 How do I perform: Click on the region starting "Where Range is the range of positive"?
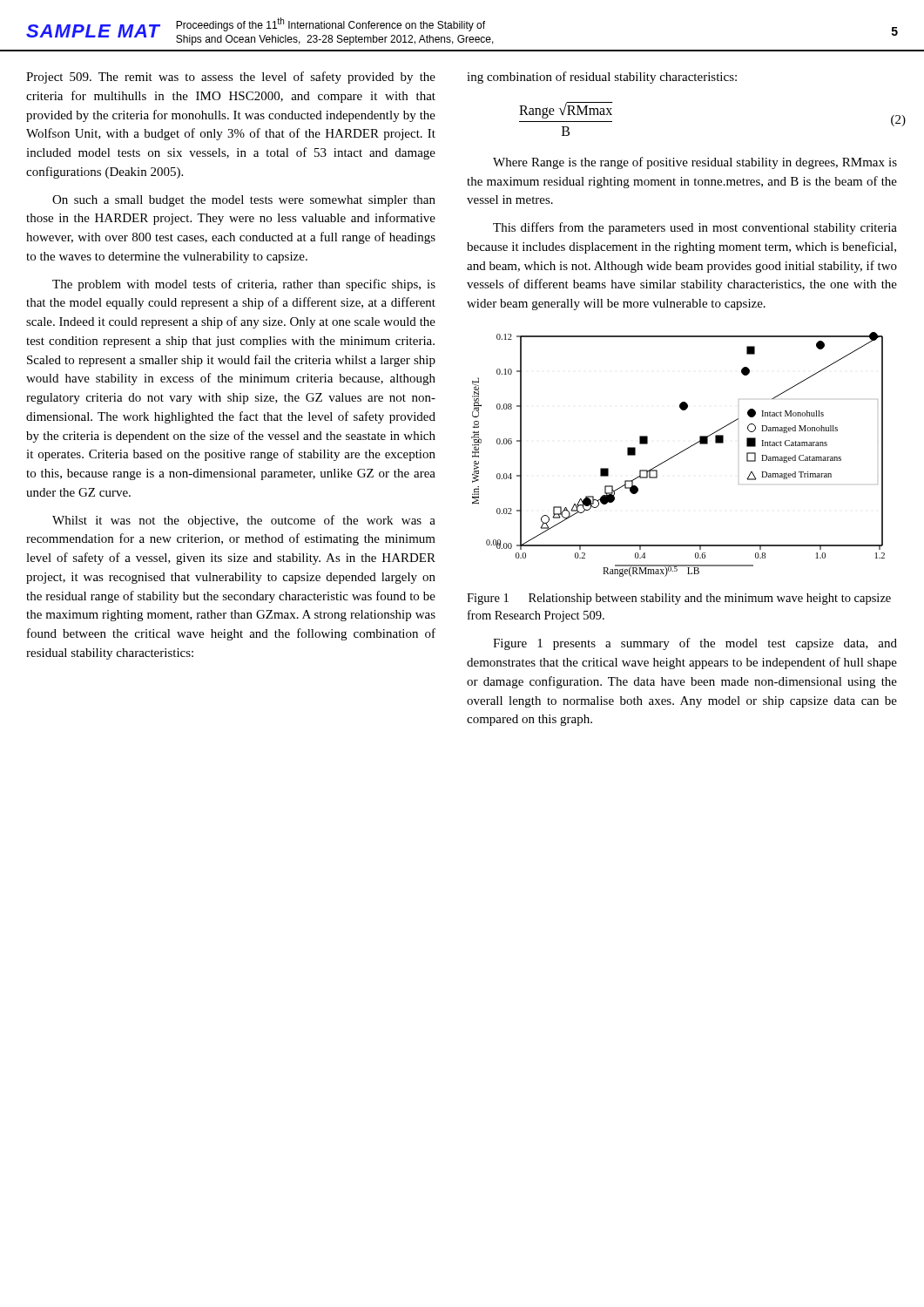(682, 233)
